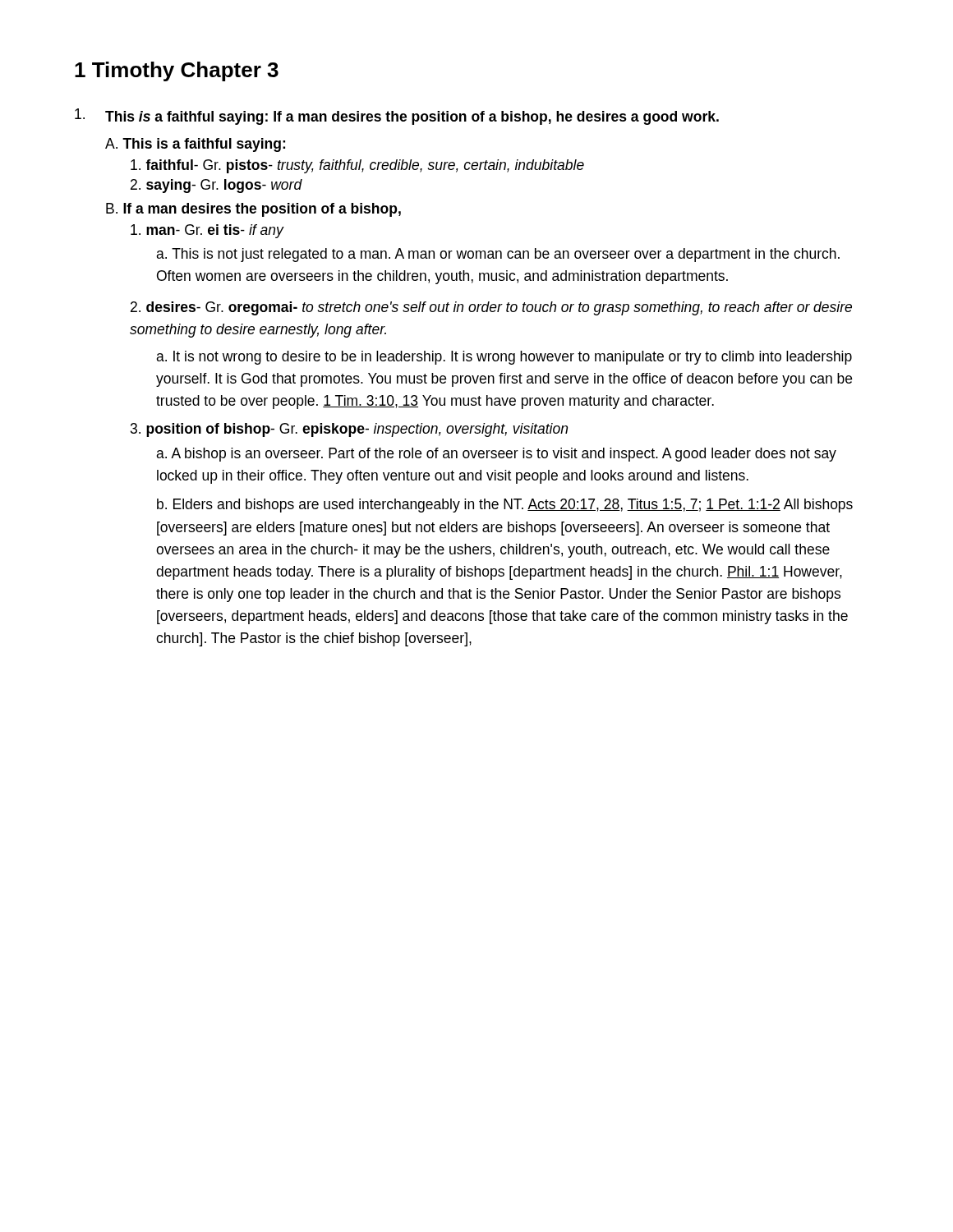
Task: Find the text block starting "a. A bishop is an overseer."
Action: (x=496, y=465)
